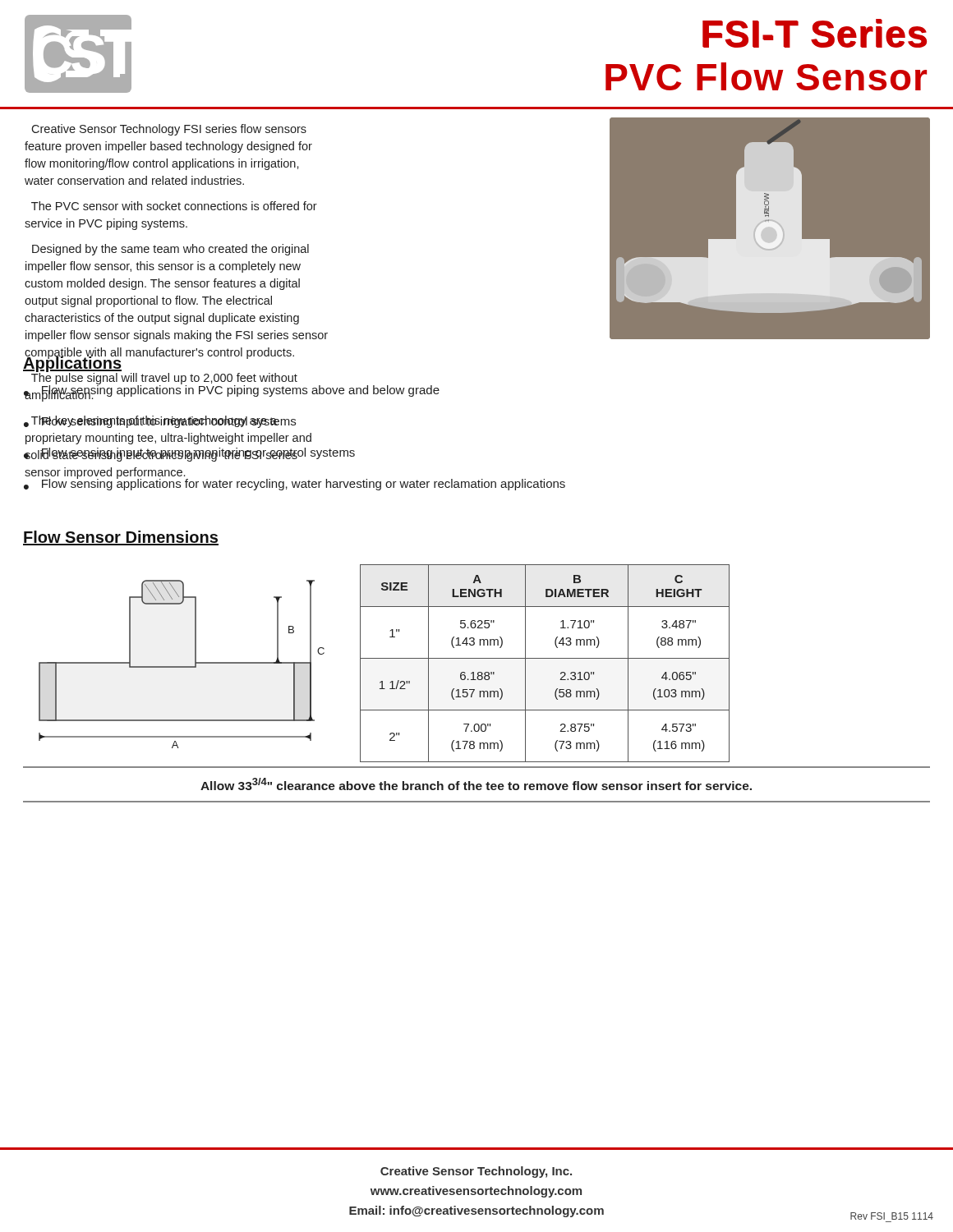Locate the block of text that opens with "• Flow sensing input to irrigation control"
This screenshot has height=1232, width=953.
point(160,425)
